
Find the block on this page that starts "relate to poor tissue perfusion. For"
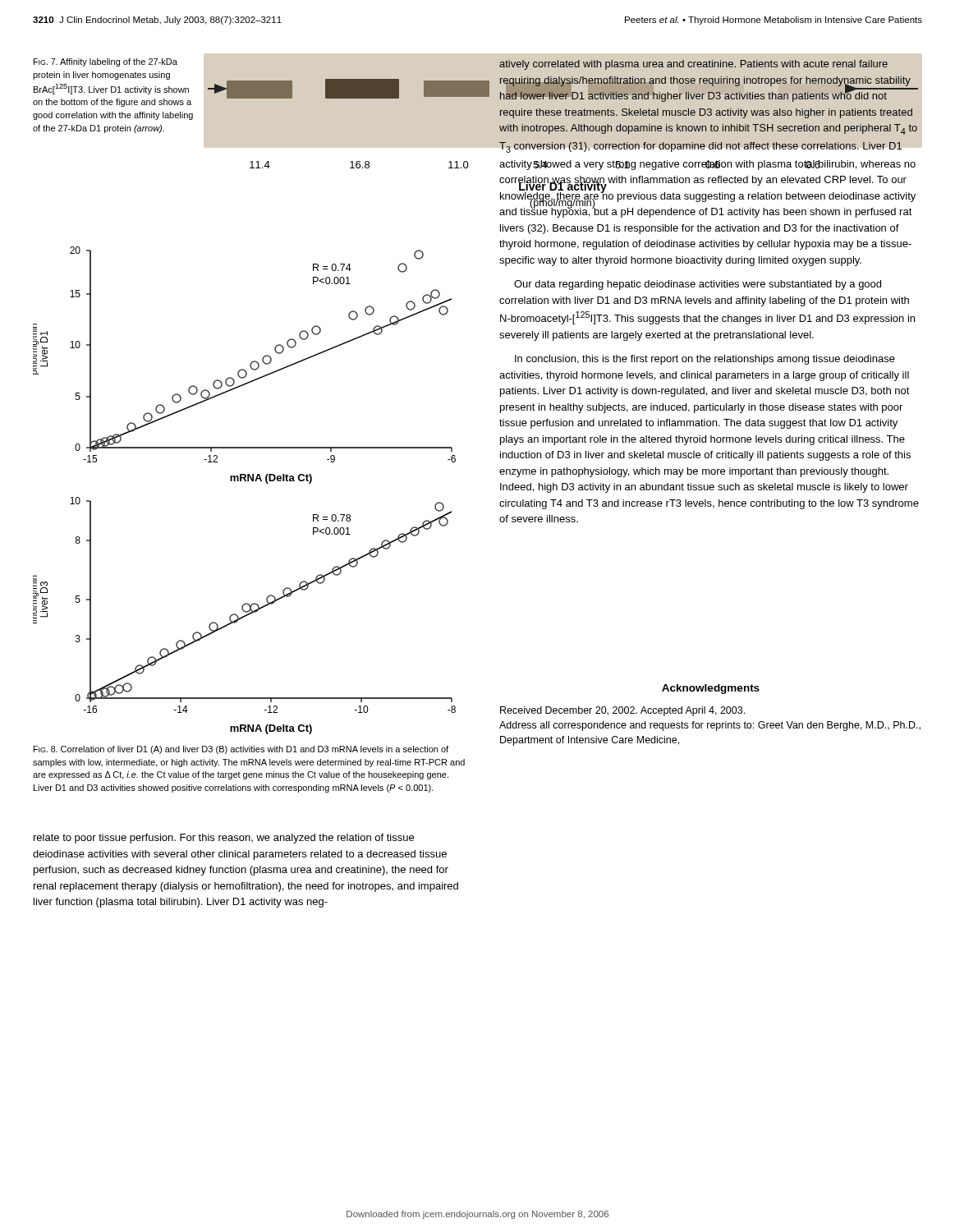(x=246, y=869)
